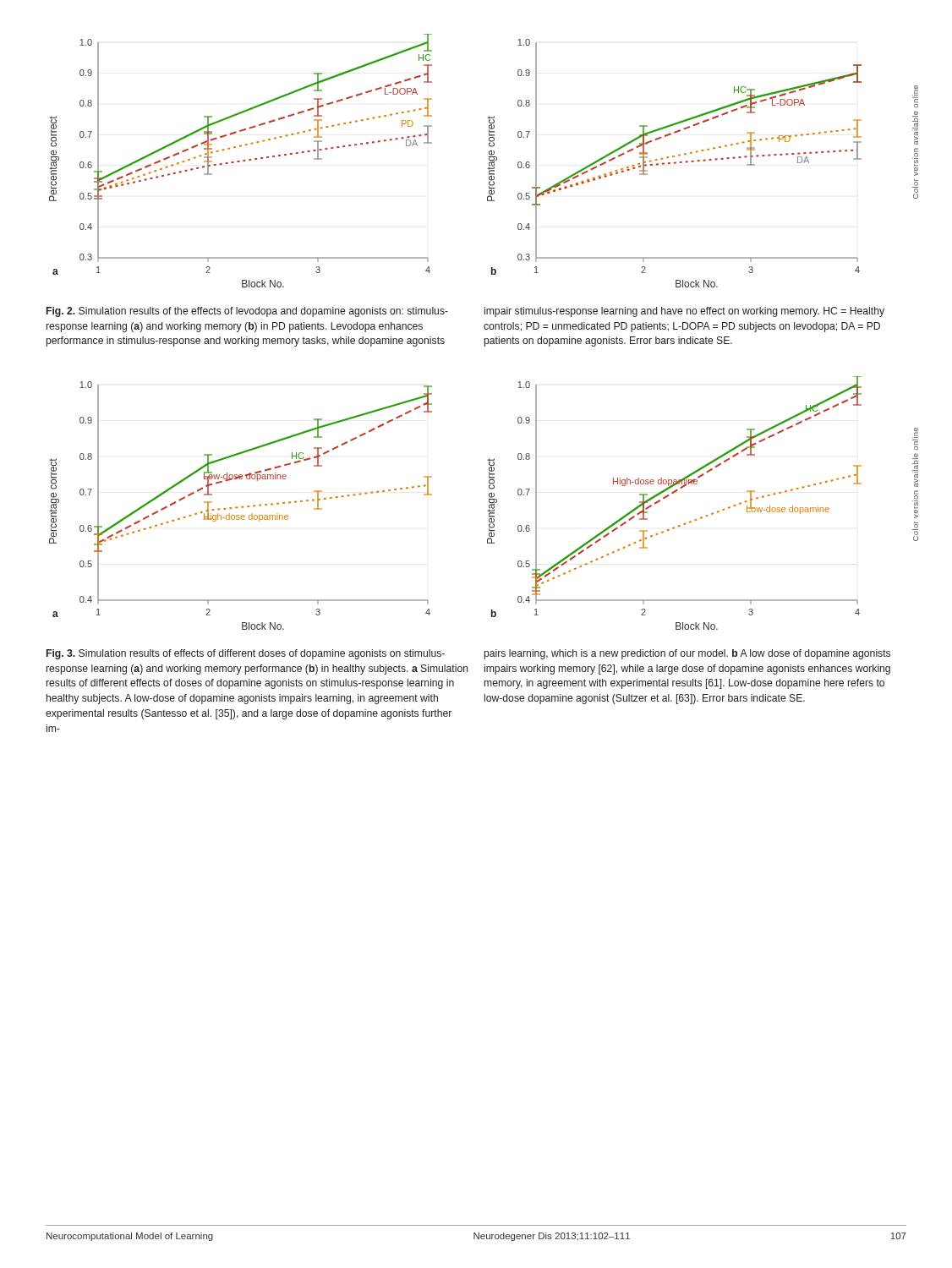The height and width of the screenshot is (1268, 952).
Task: Click on the element starting "pairs learning, which is a new prediction"
Action: [687, 676]
